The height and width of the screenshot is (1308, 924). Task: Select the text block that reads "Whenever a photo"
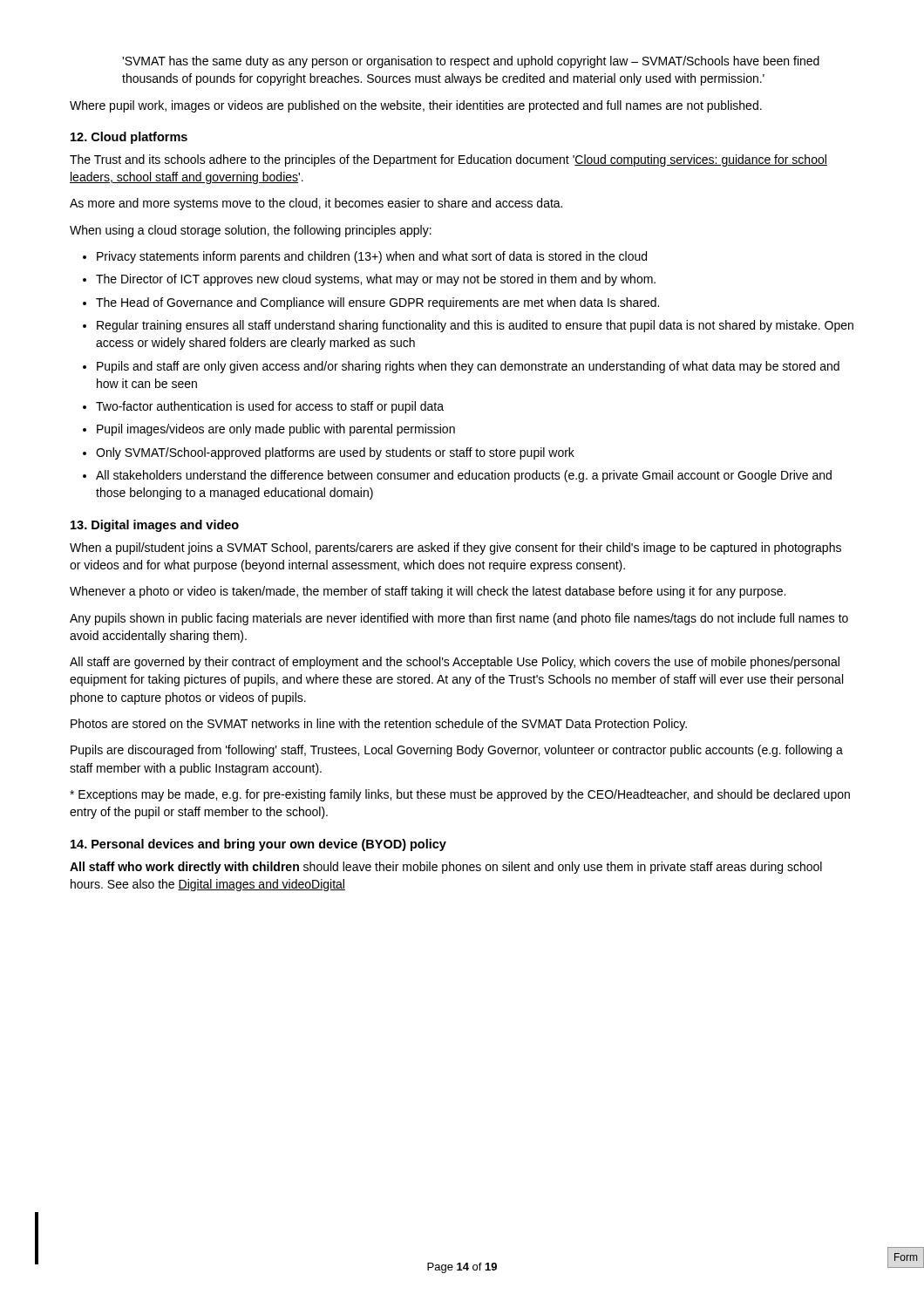(462, 592)
